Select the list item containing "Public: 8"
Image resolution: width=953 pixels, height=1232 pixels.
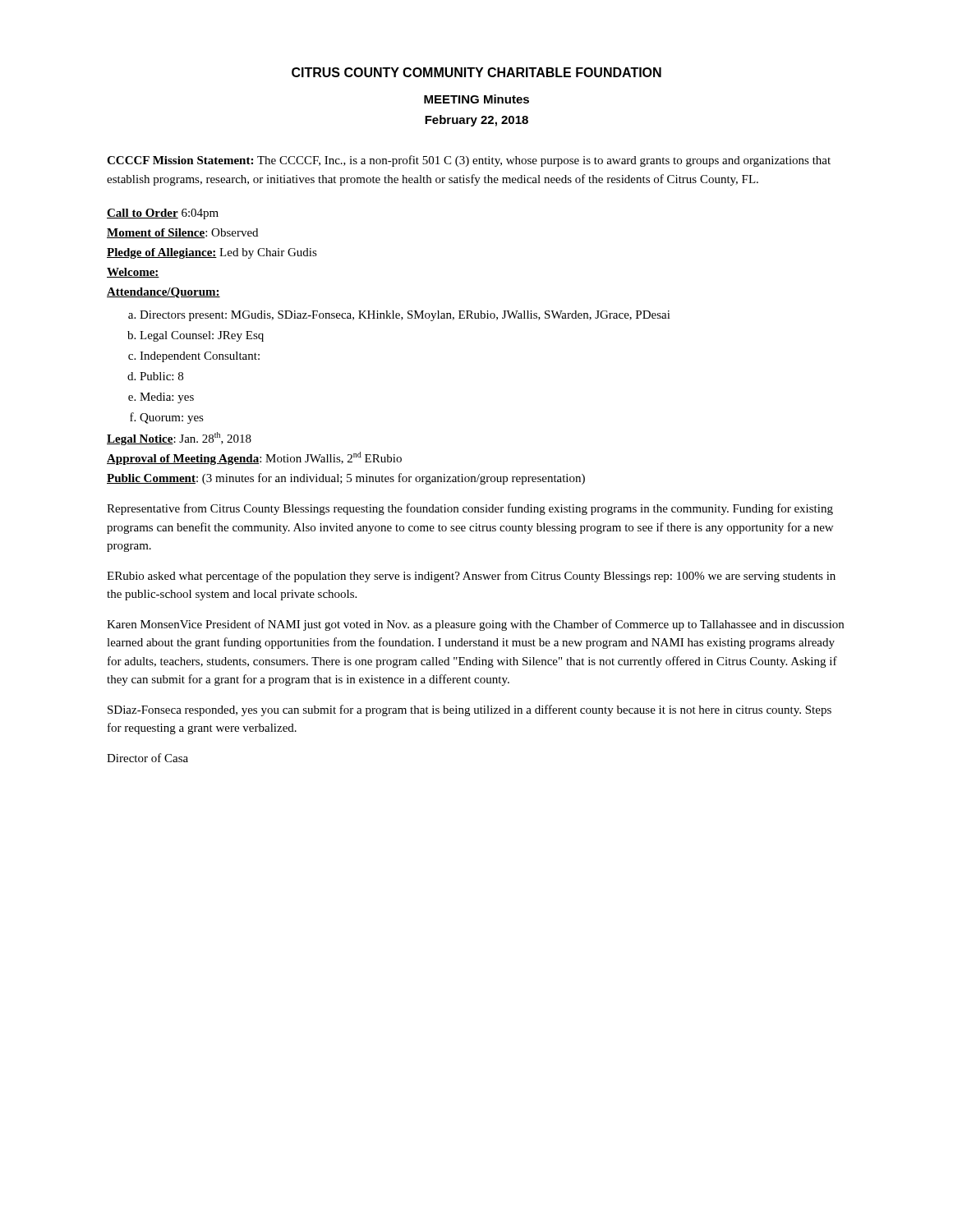tap(162, 376)
